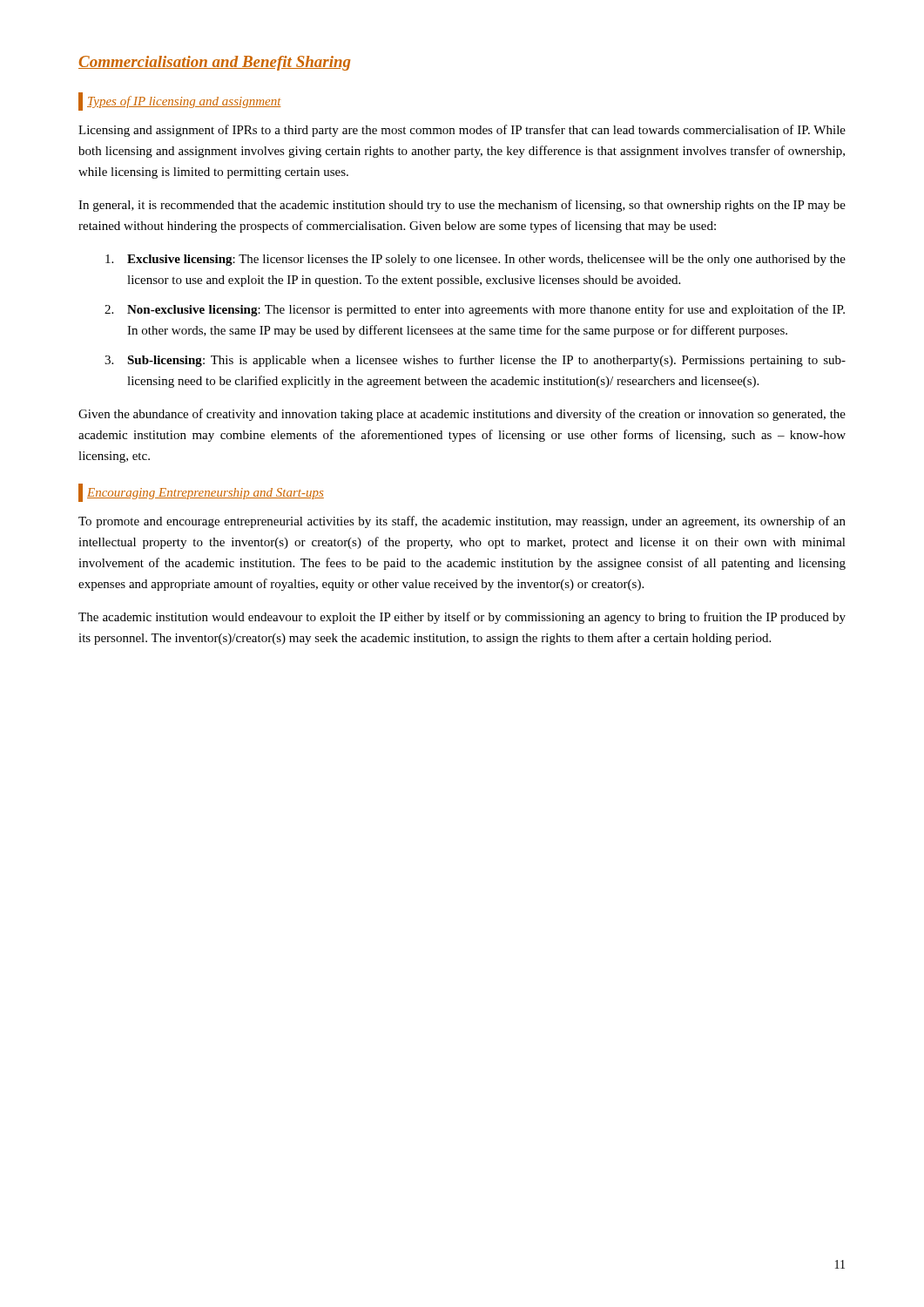The image size is (924, 1307).
Task: Point to the element starting "In general, it is recommended"
Action: coord(462,215)
